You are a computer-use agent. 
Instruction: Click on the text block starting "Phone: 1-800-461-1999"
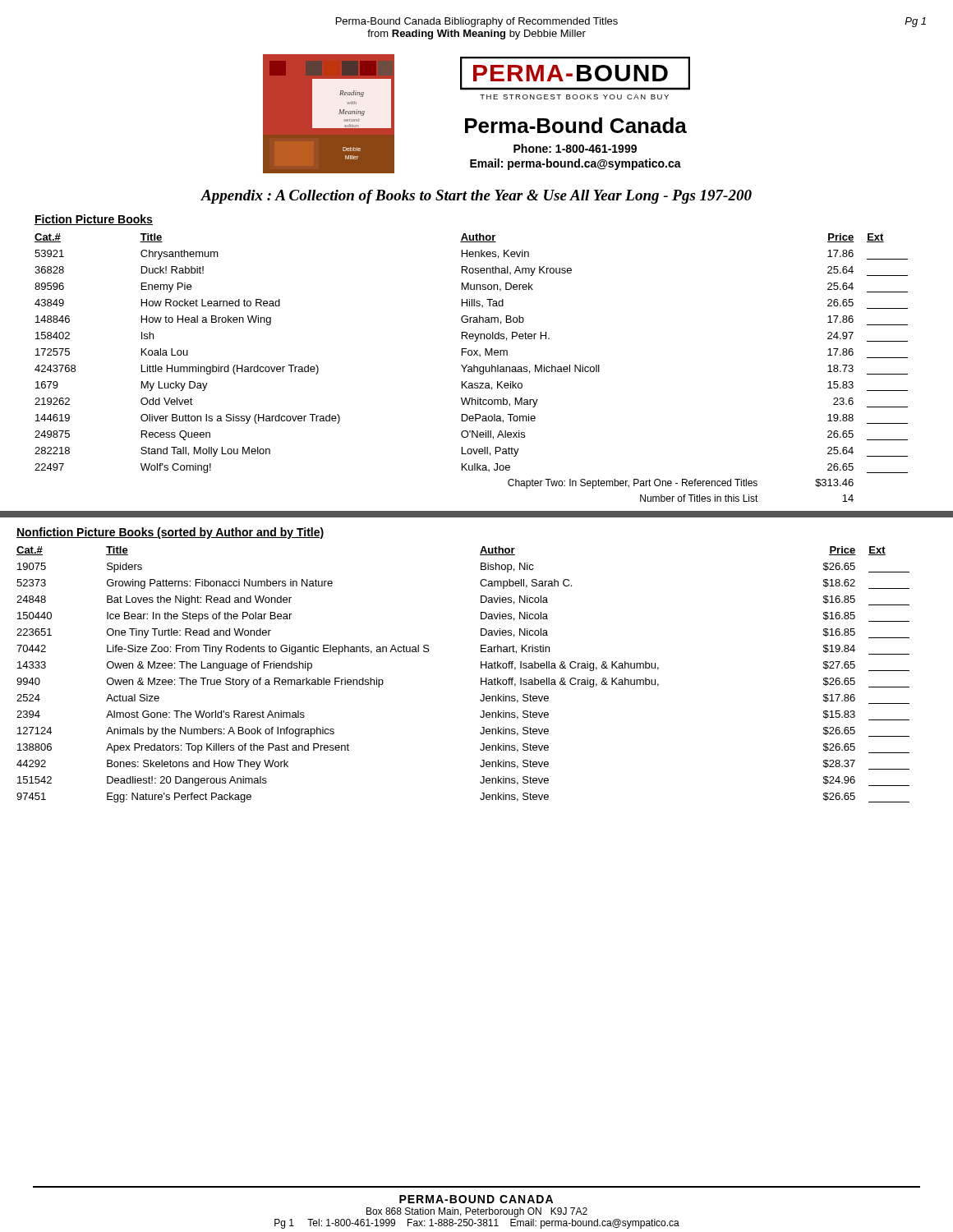(x=575, y=148)
